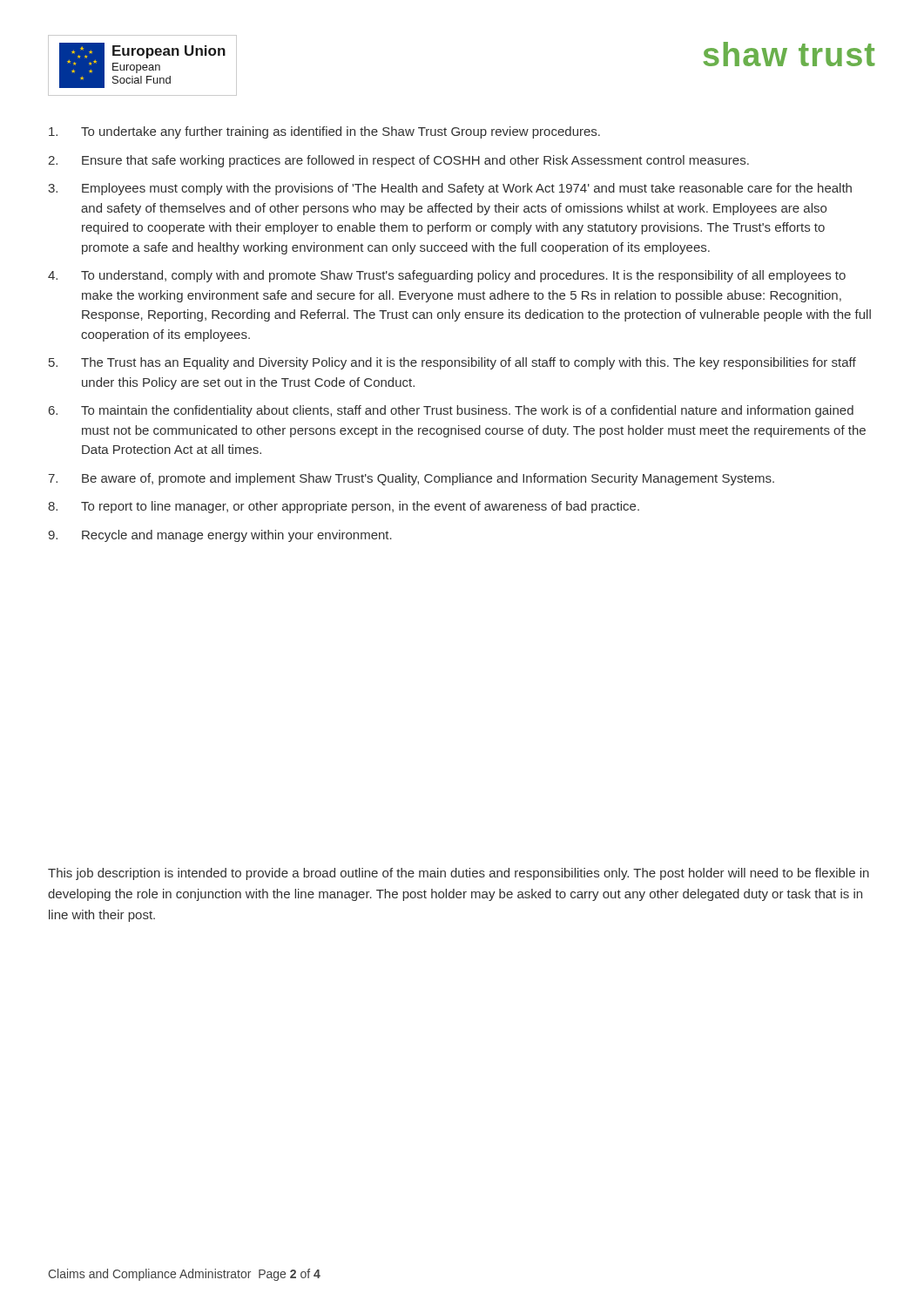Find the text block starting "9. Recycle and manage energy within"
Image resolution: width=924 pixels, height=1307 pixels.
pos(220,536)
